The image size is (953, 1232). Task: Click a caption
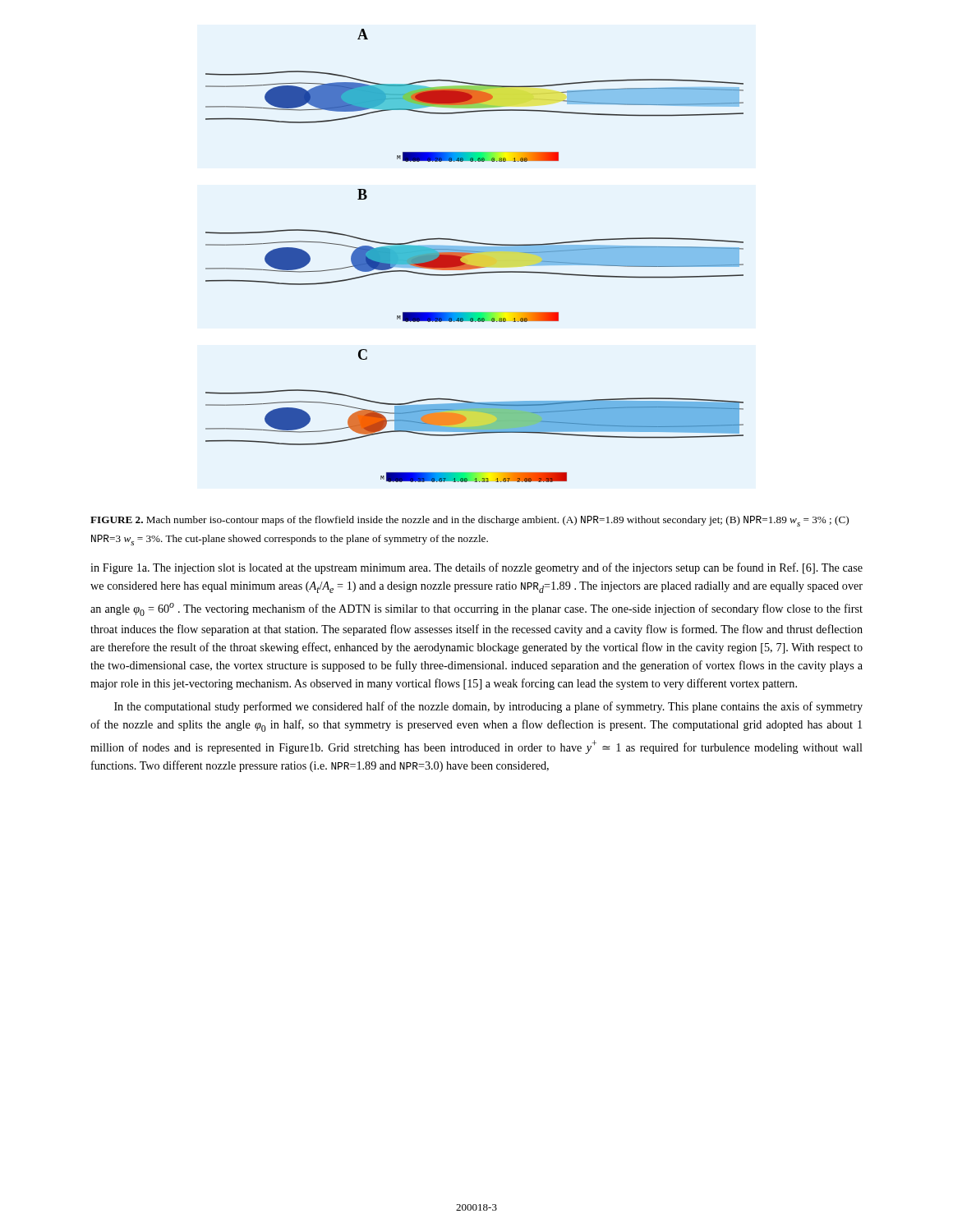(470, 530)
